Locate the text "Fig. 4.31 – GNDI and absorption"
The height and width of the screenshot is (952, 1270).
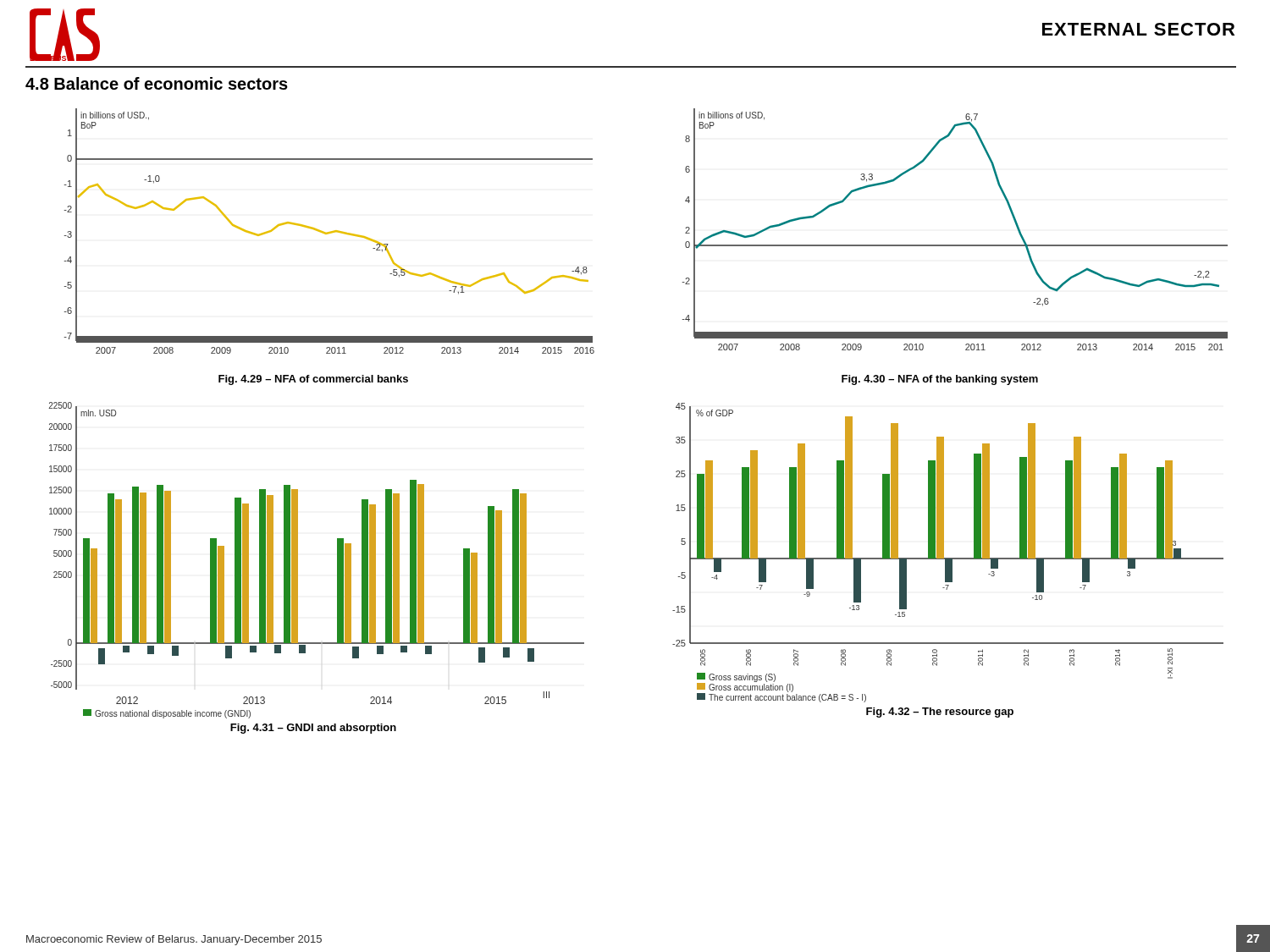point(313,727)
